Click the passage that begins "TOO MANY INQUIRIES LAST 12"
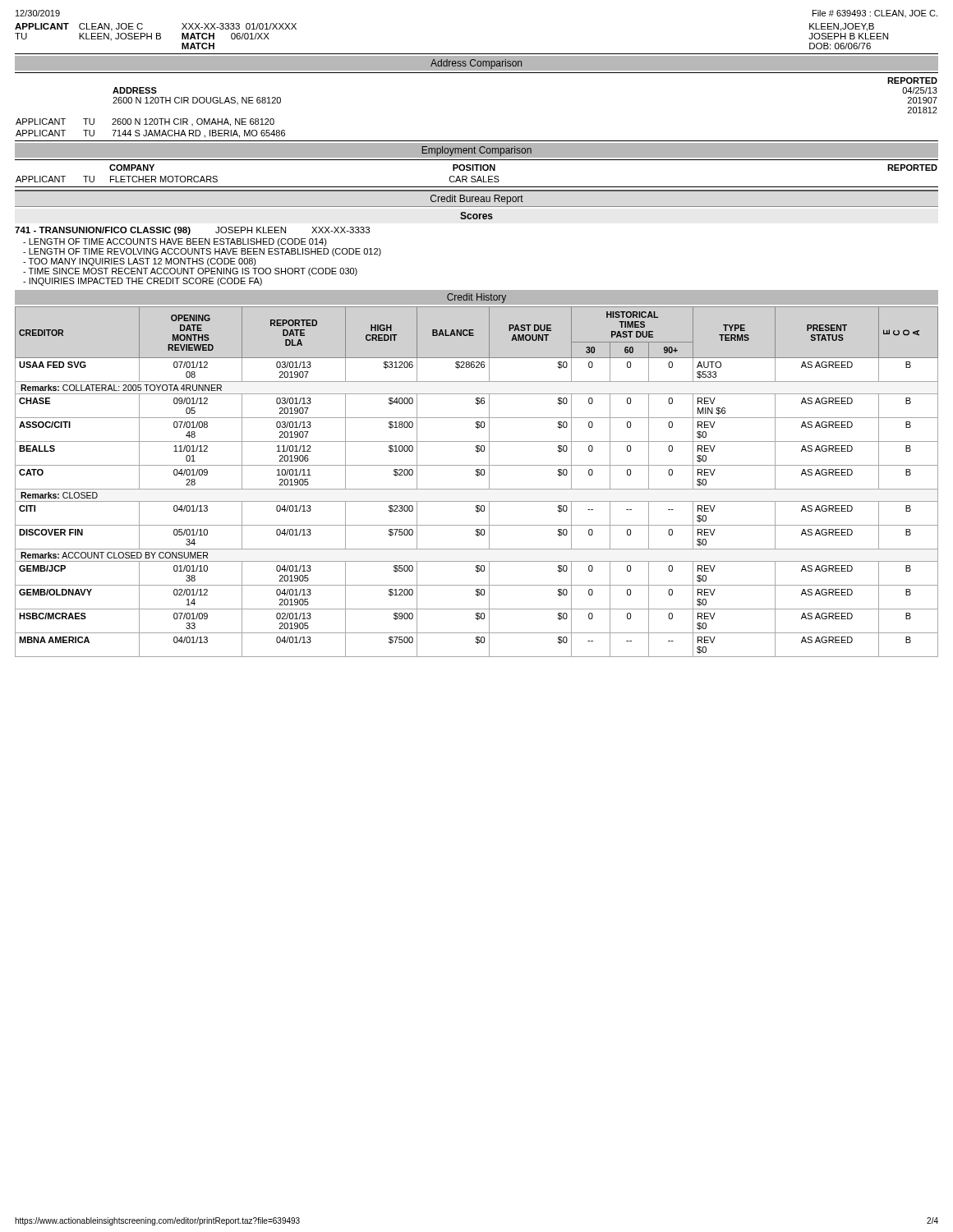This screenshot has width=953, height=1232. 140,261
